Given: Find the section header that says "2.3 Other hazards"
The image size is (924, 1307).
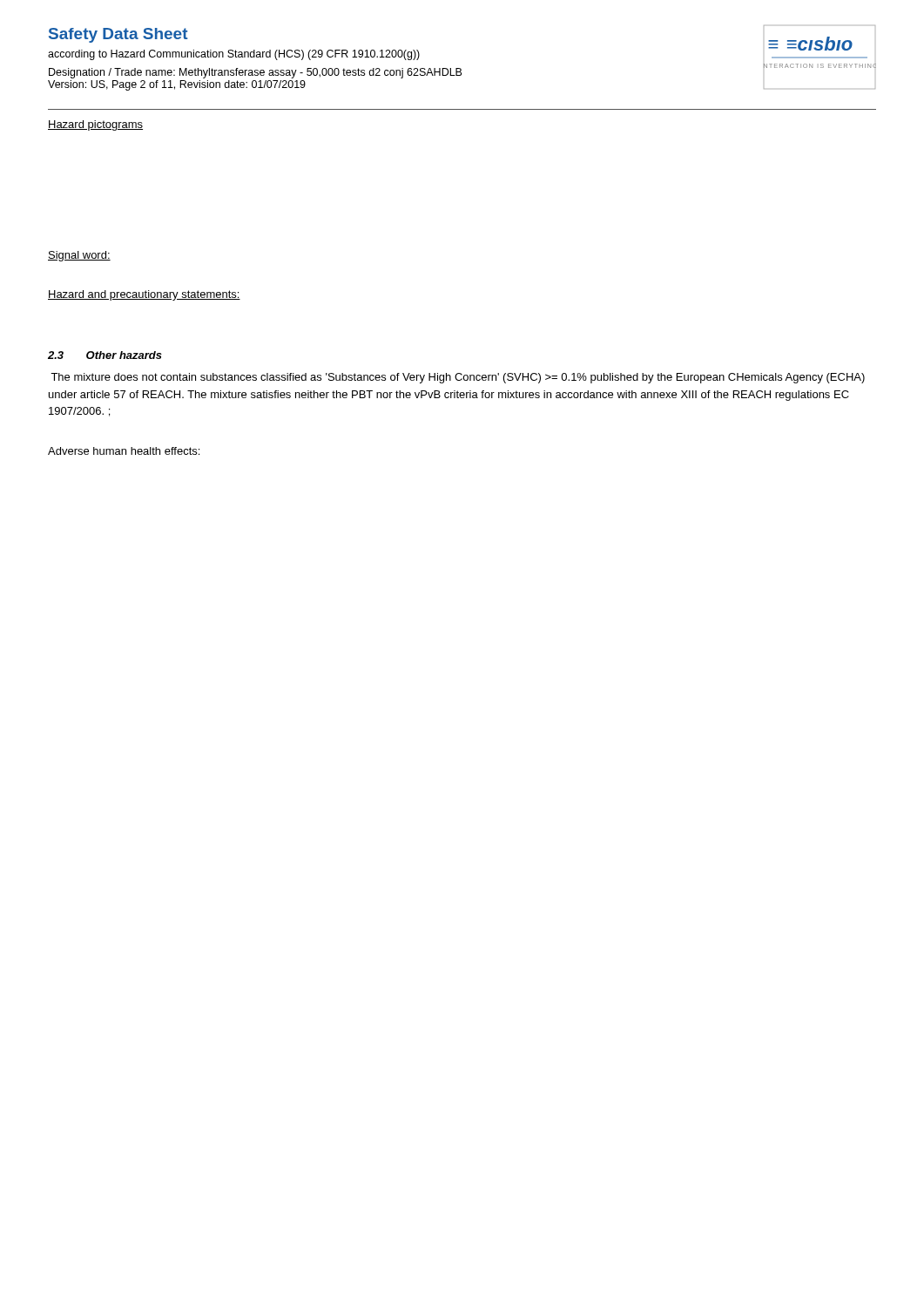Looking at the screenshot, I should (x=105, y=355).
